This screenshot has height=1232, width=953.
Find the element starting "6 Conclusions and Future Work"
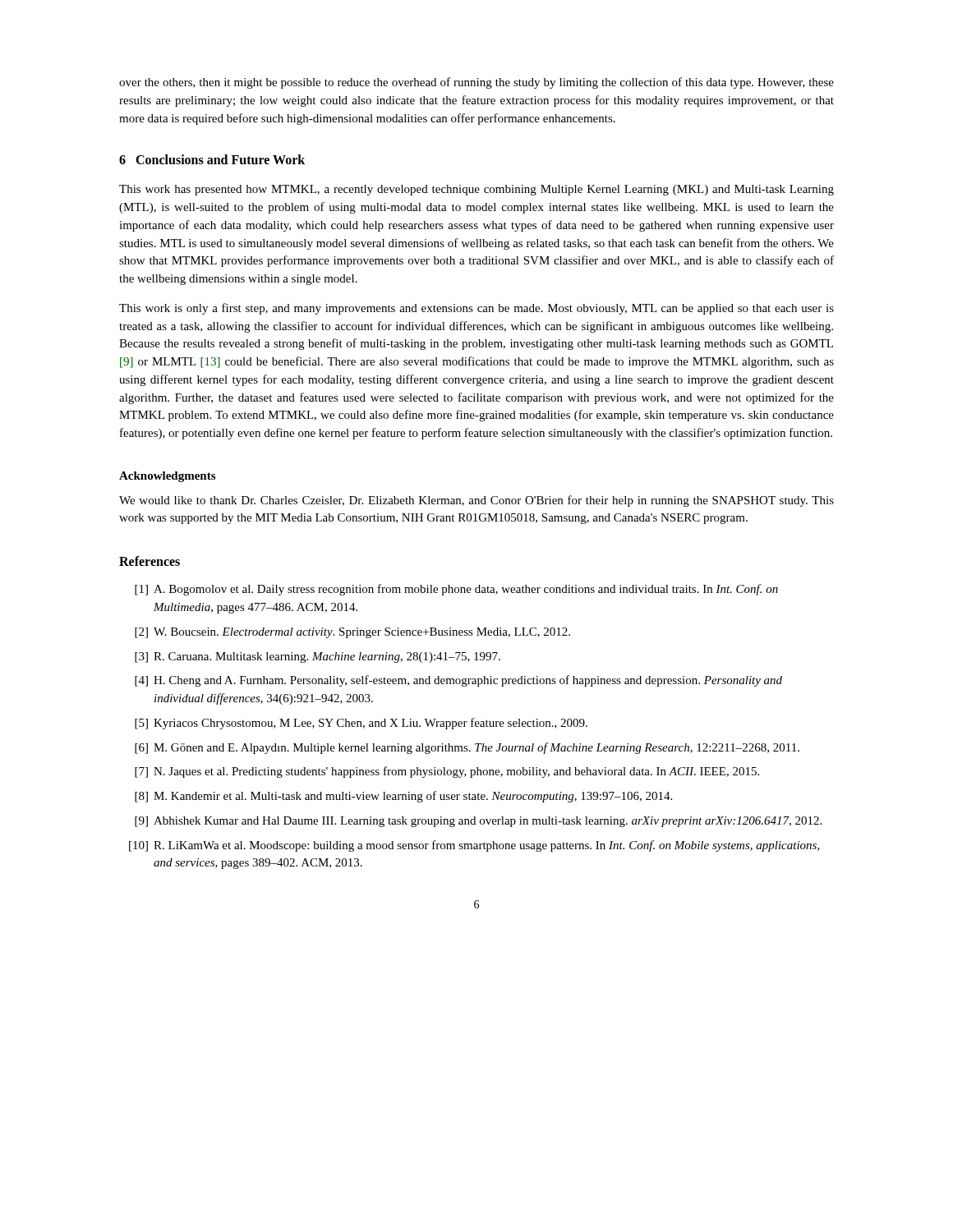(x=212, y=160)
